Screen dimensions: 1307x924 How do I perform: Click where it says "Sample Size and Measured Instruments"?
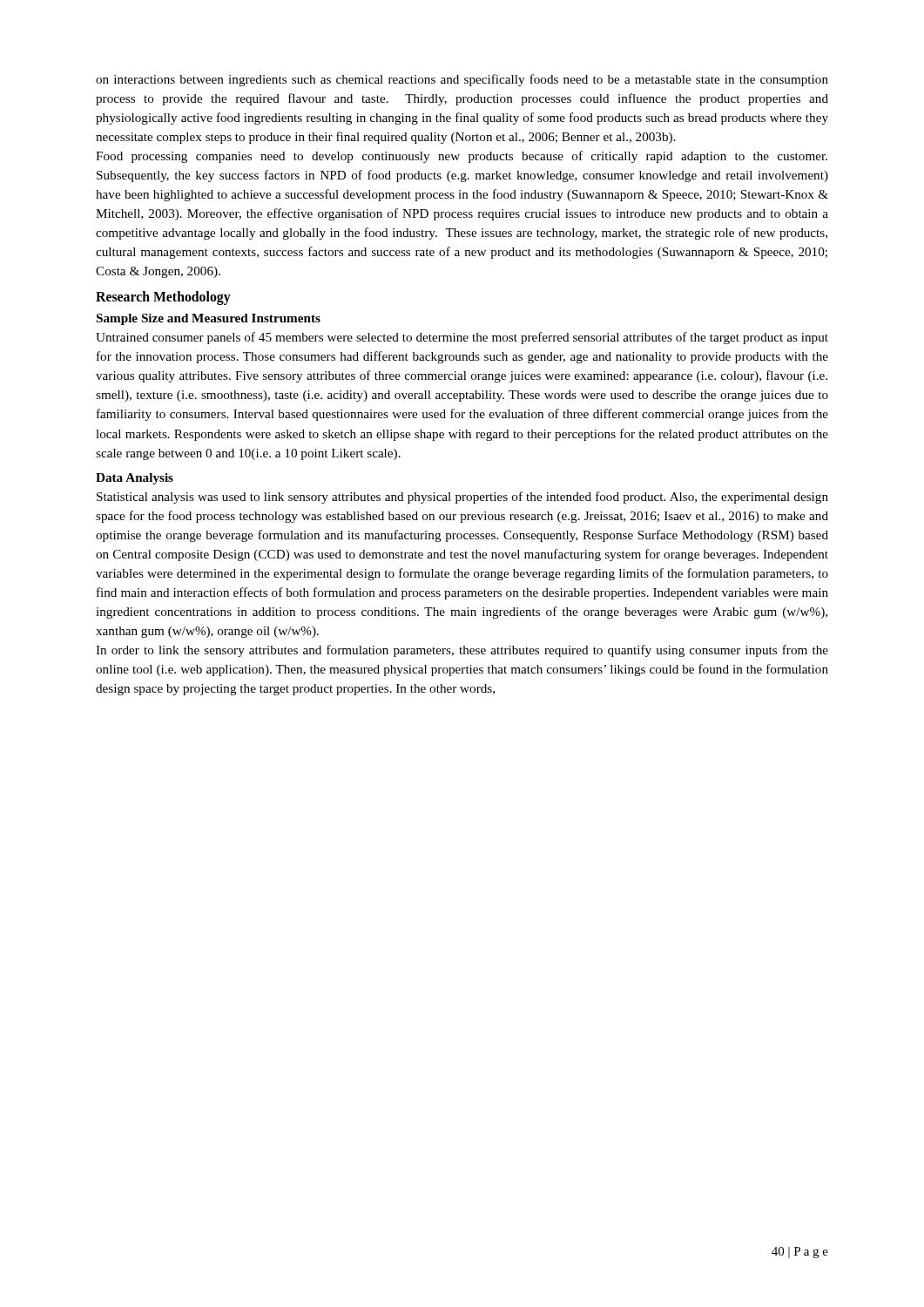pos(208,318)
